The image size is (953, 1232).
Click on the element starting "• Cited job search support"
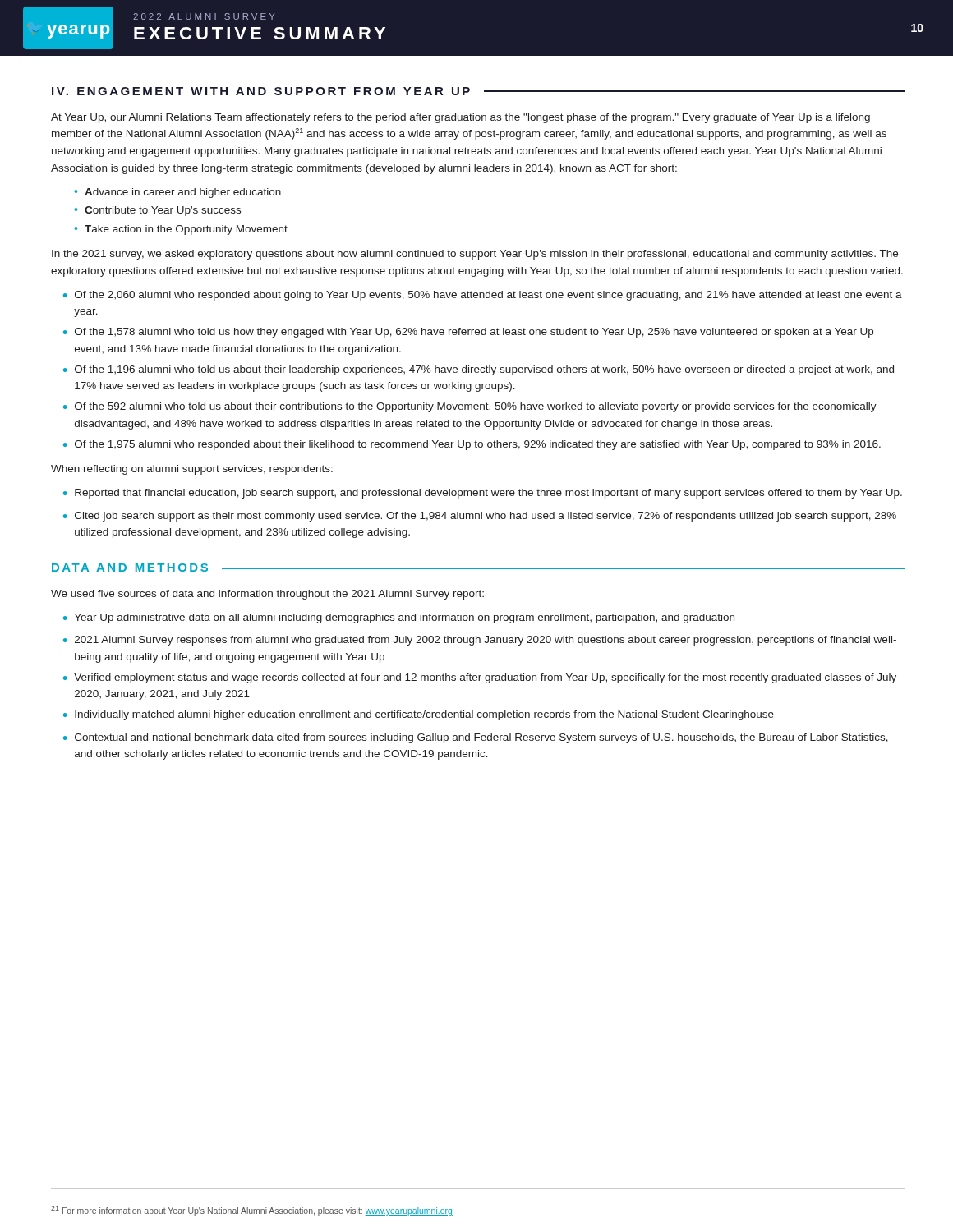pyautogui.click(x=484, y=524)
